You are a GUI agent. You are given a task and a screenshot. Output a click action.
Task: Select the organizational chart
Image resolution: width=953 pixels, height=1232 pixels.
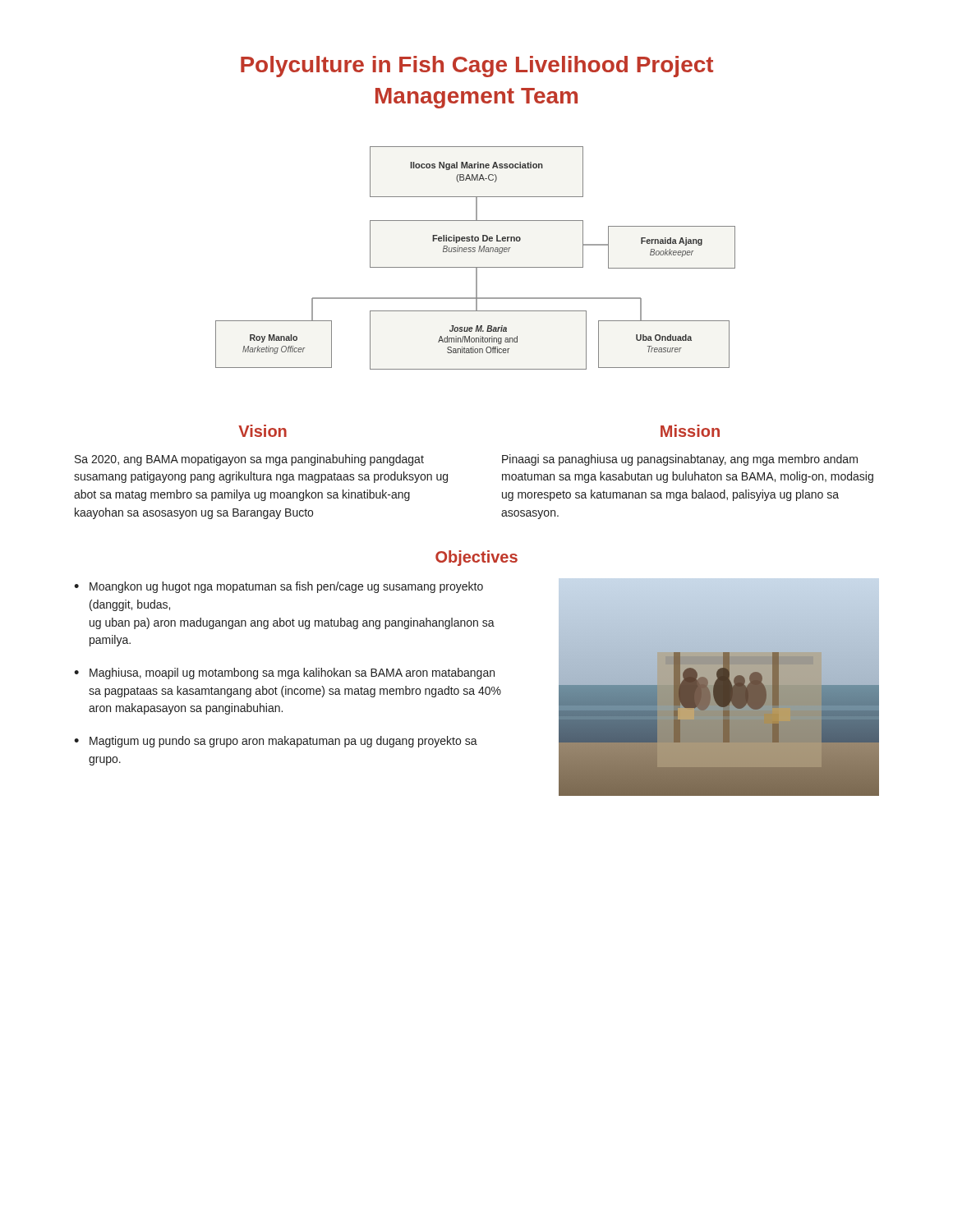(476, 265)
